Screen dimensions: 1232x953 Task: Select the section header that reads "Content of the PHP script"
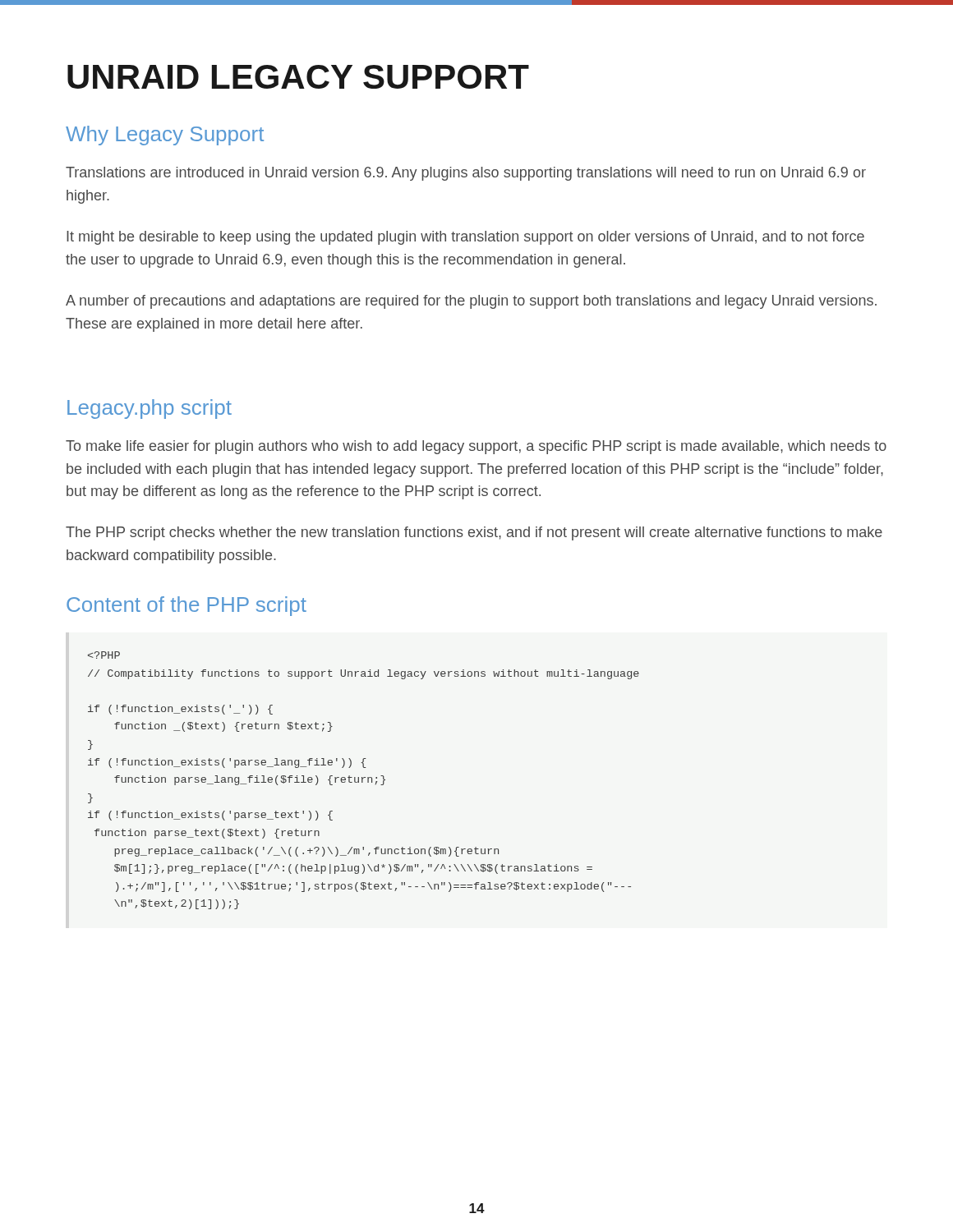pos(186,606)
